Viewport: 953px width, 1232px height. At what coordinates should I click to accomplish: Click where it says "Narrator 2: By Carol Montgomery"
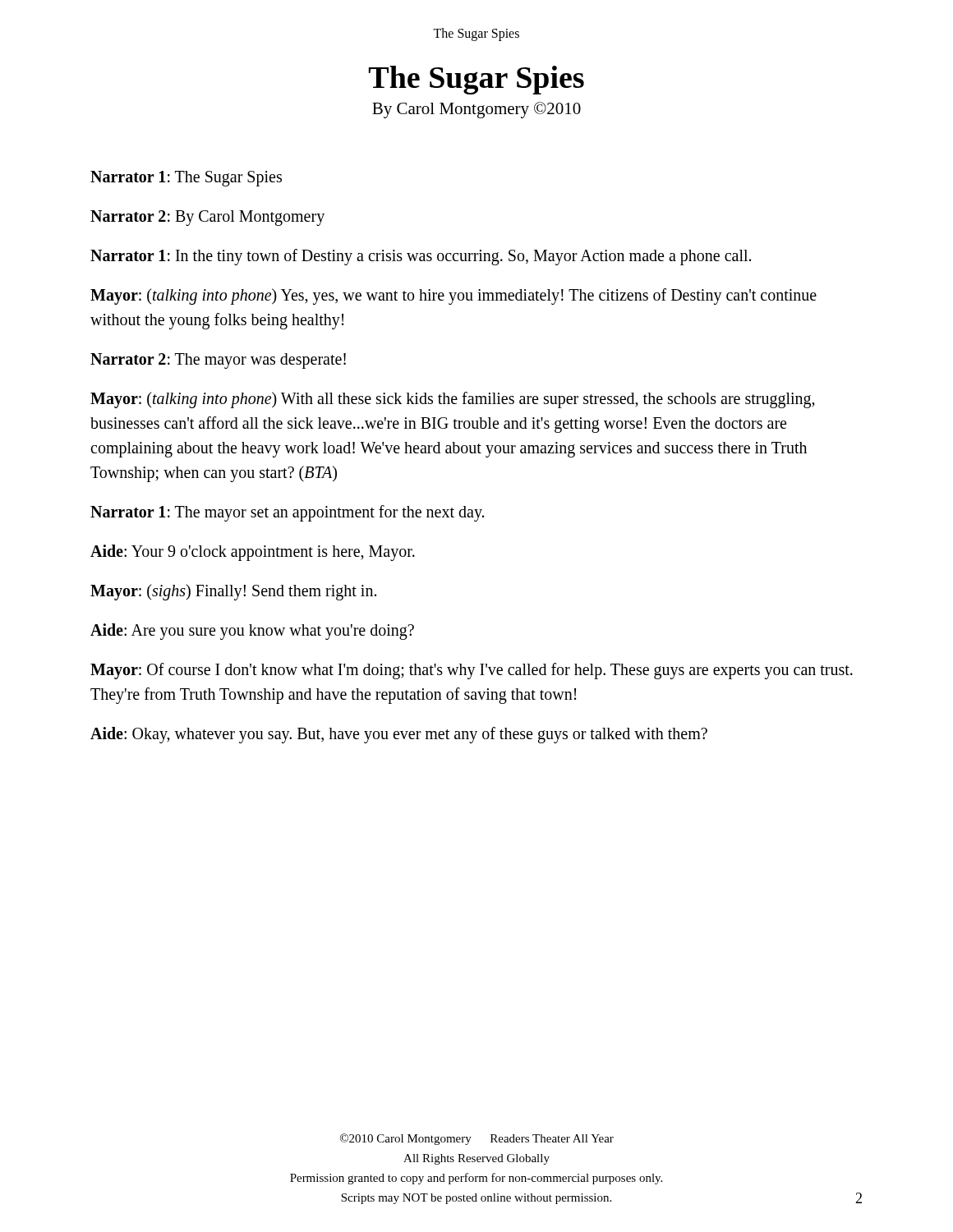pyautogui.click(x=207, y=216)
